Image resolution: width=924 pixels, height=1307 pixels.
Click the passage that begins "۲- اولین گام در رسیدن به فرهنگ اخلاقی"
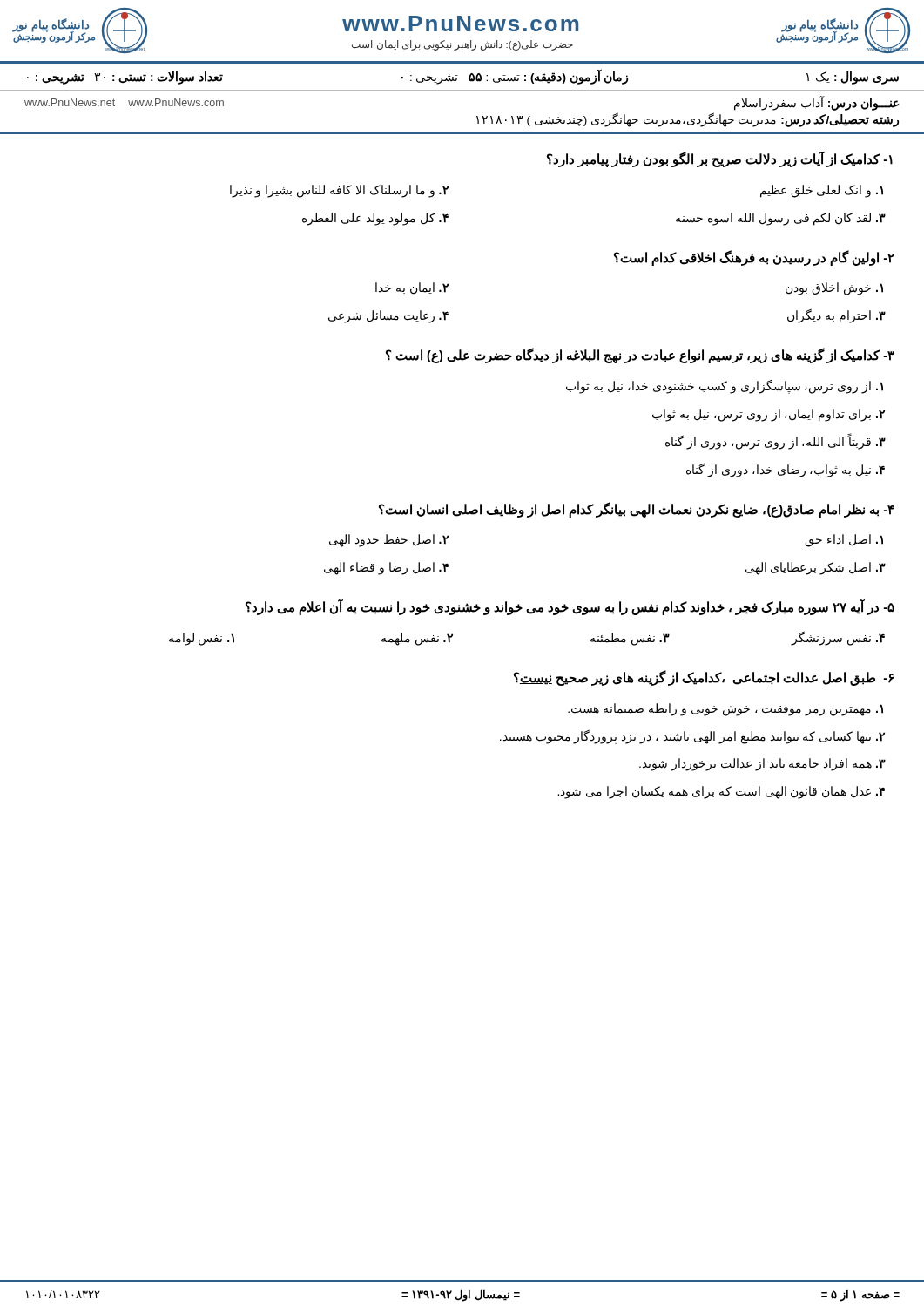(754, 258)
